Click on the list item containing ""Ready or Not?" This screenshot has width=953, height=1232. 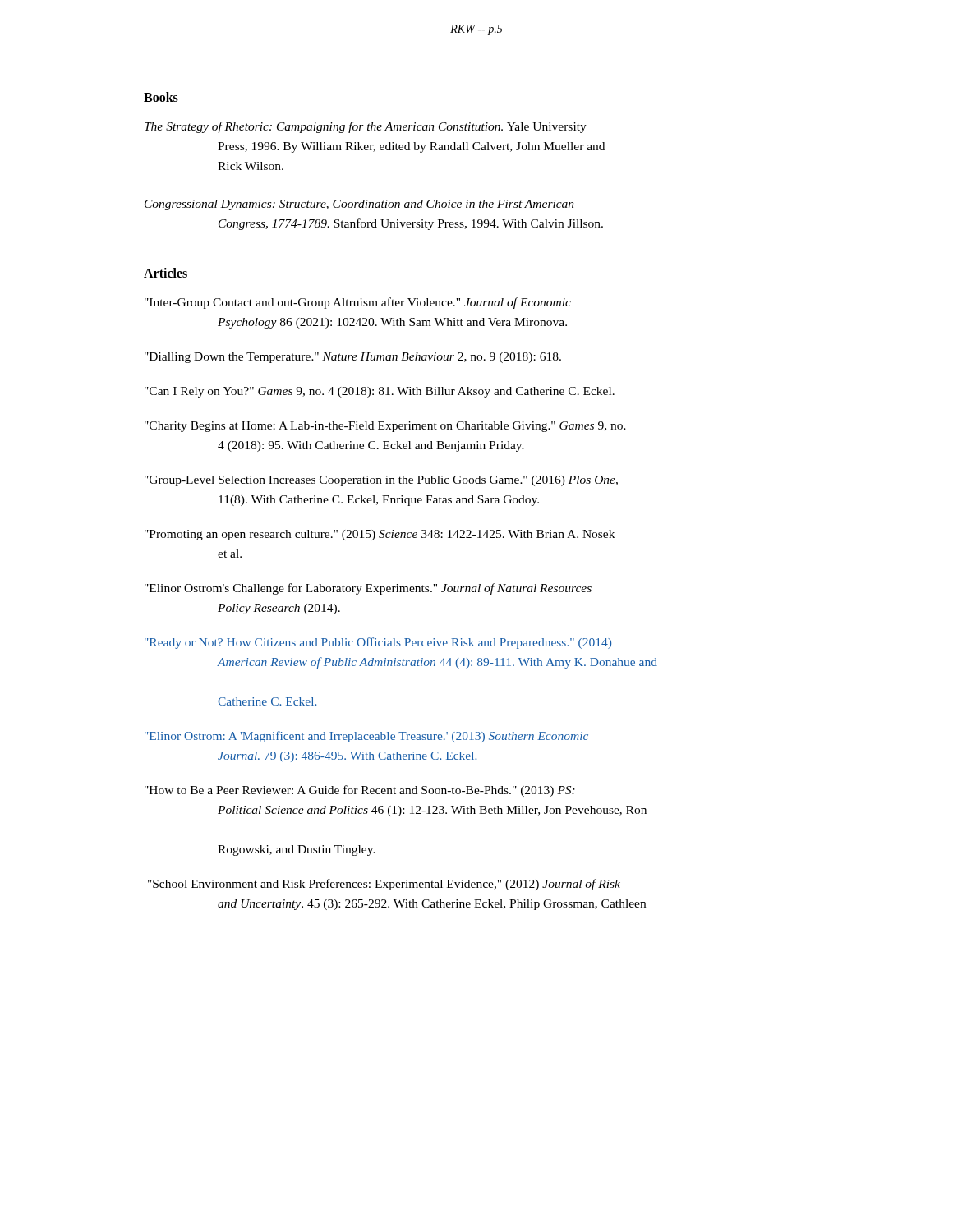click(x=491, y=673)
